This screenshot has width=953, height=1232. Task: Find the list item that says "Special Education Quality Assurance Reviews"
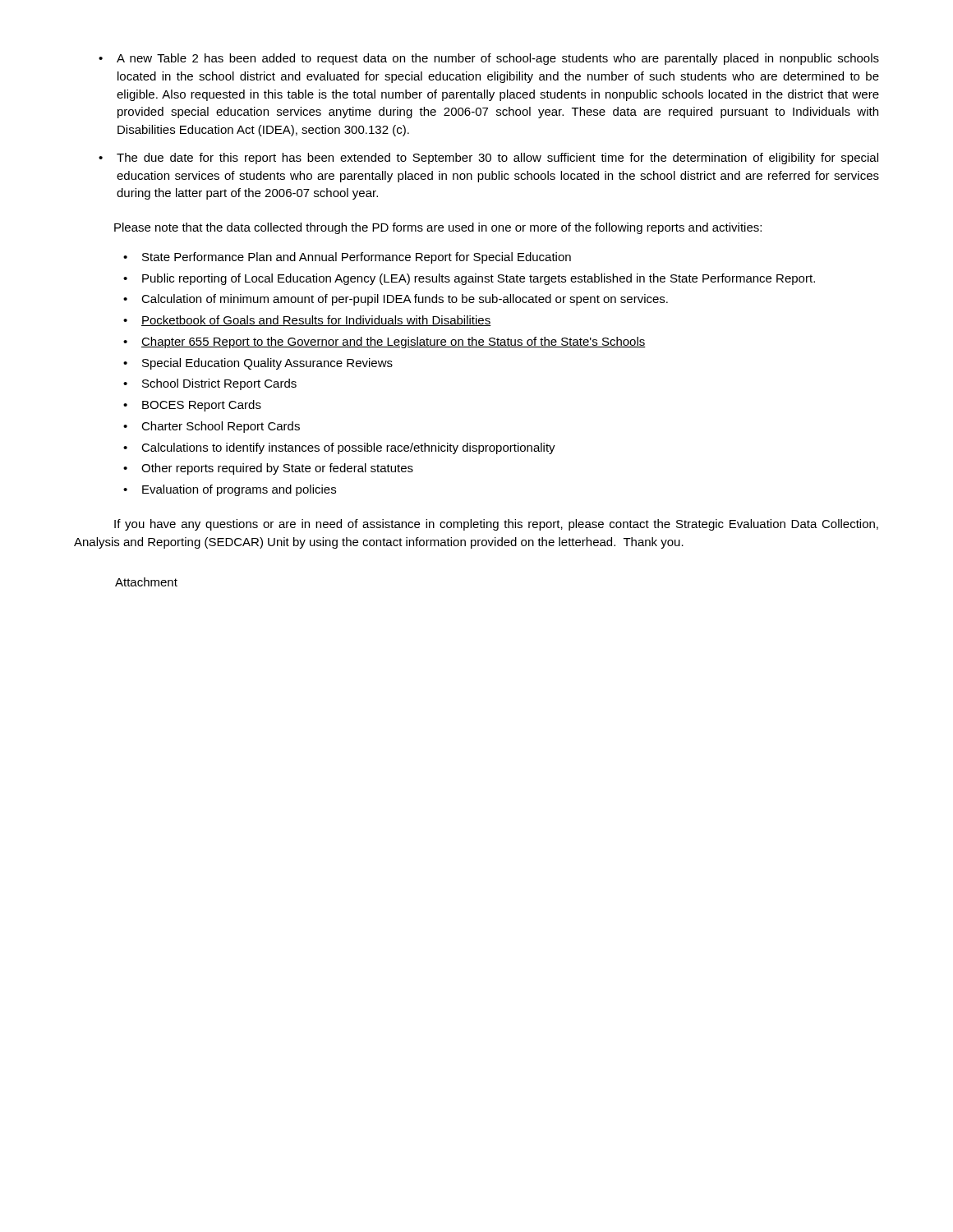point(267,362)
